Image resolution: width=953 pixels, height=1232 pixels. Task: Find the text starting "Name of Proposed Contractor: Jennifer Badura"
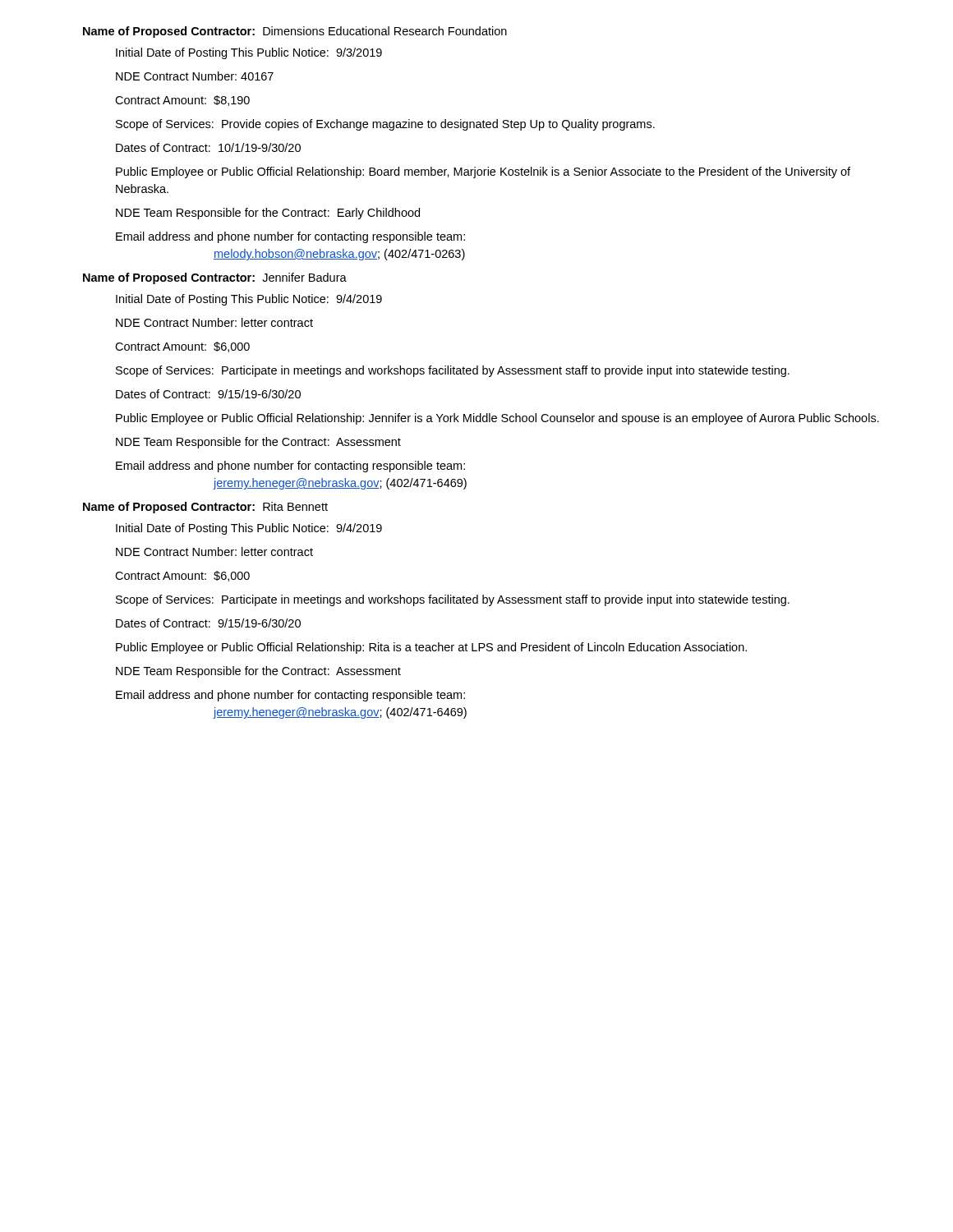pos(214,278)
